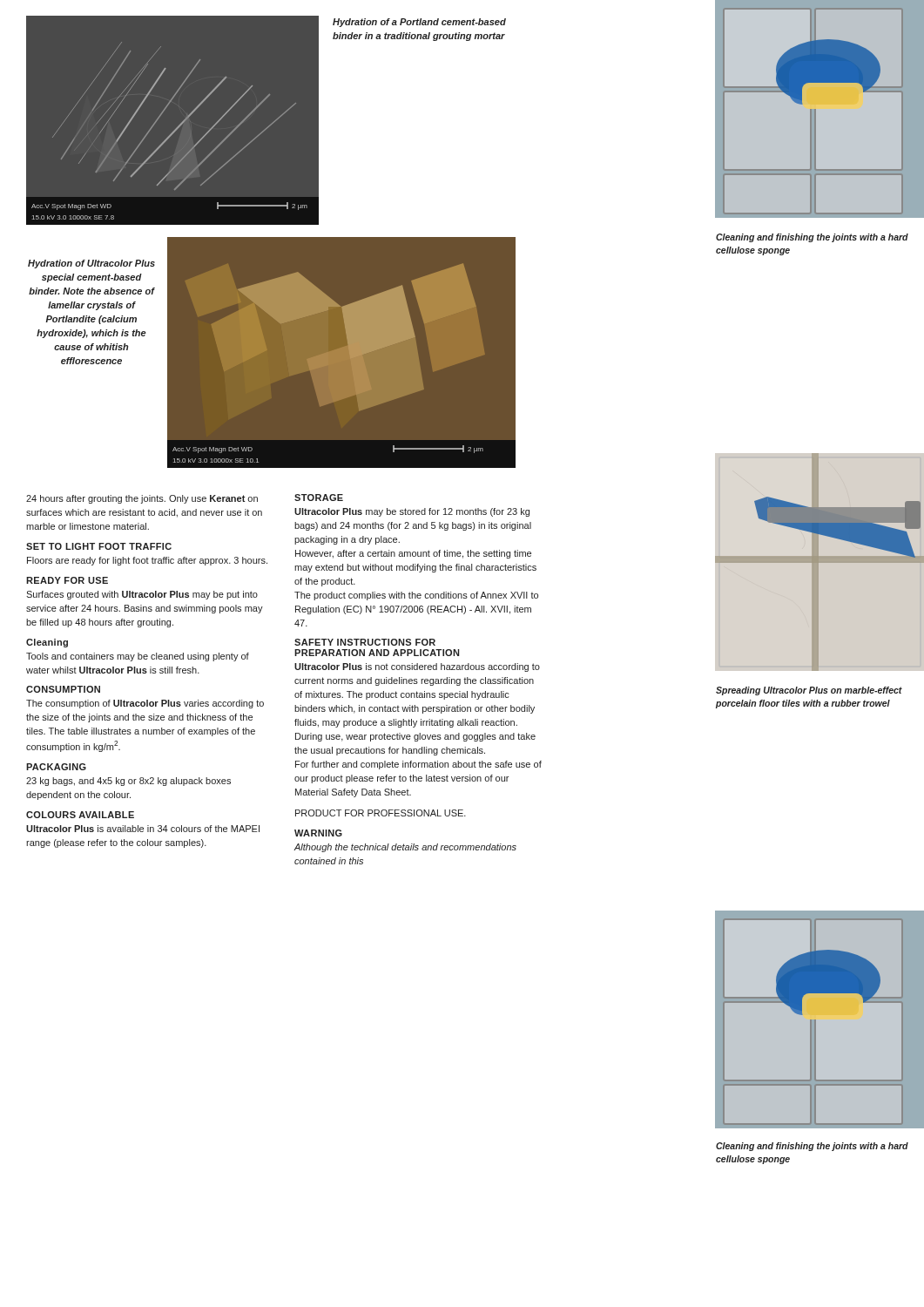Navigate to the region starting "Tools and containers may be"

[x=137, y=663]
